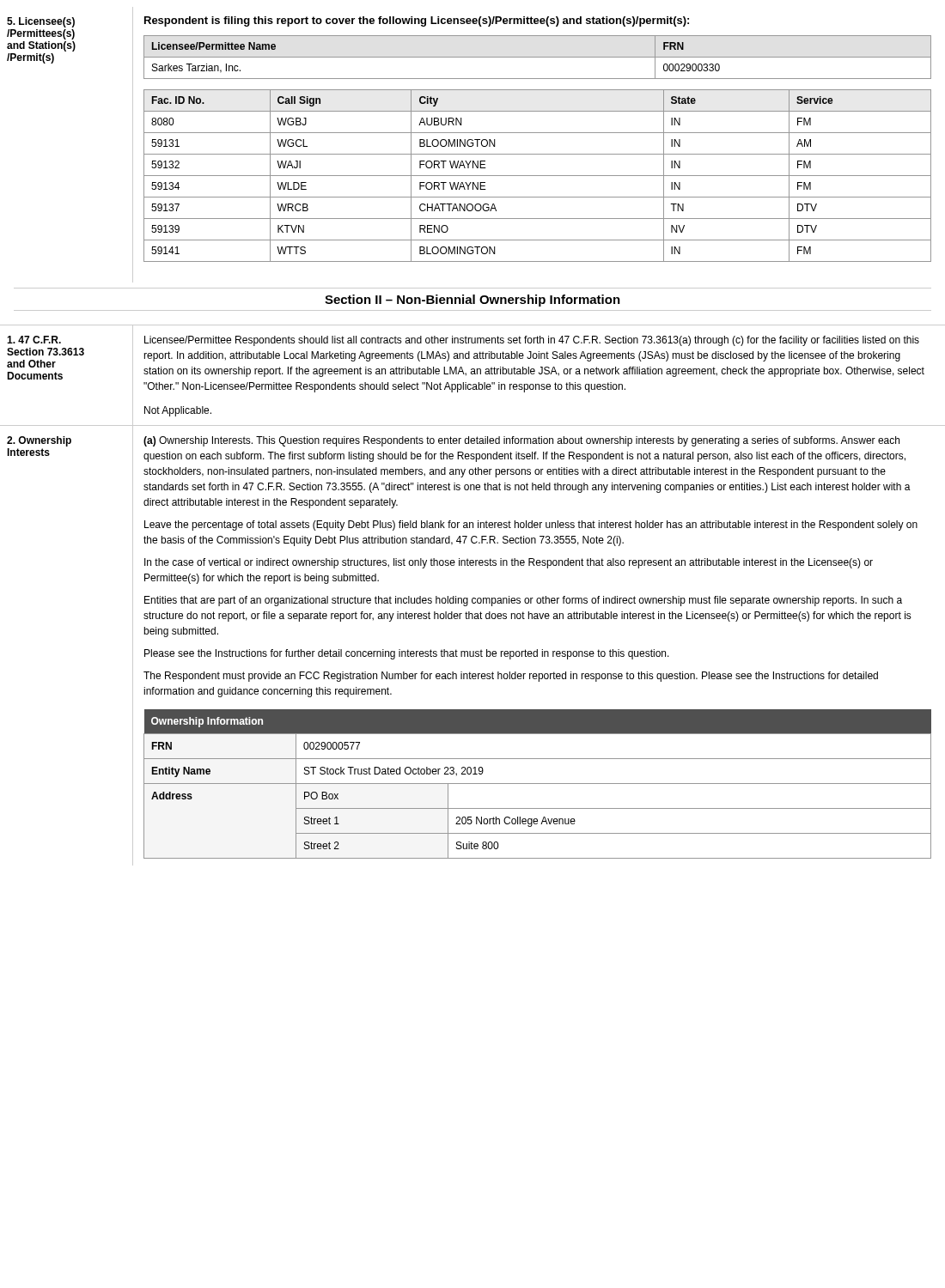Click the passage that begins "The Respondent must provide"
The height and width of the screenshot is (1288, 945).
(511, 683)
